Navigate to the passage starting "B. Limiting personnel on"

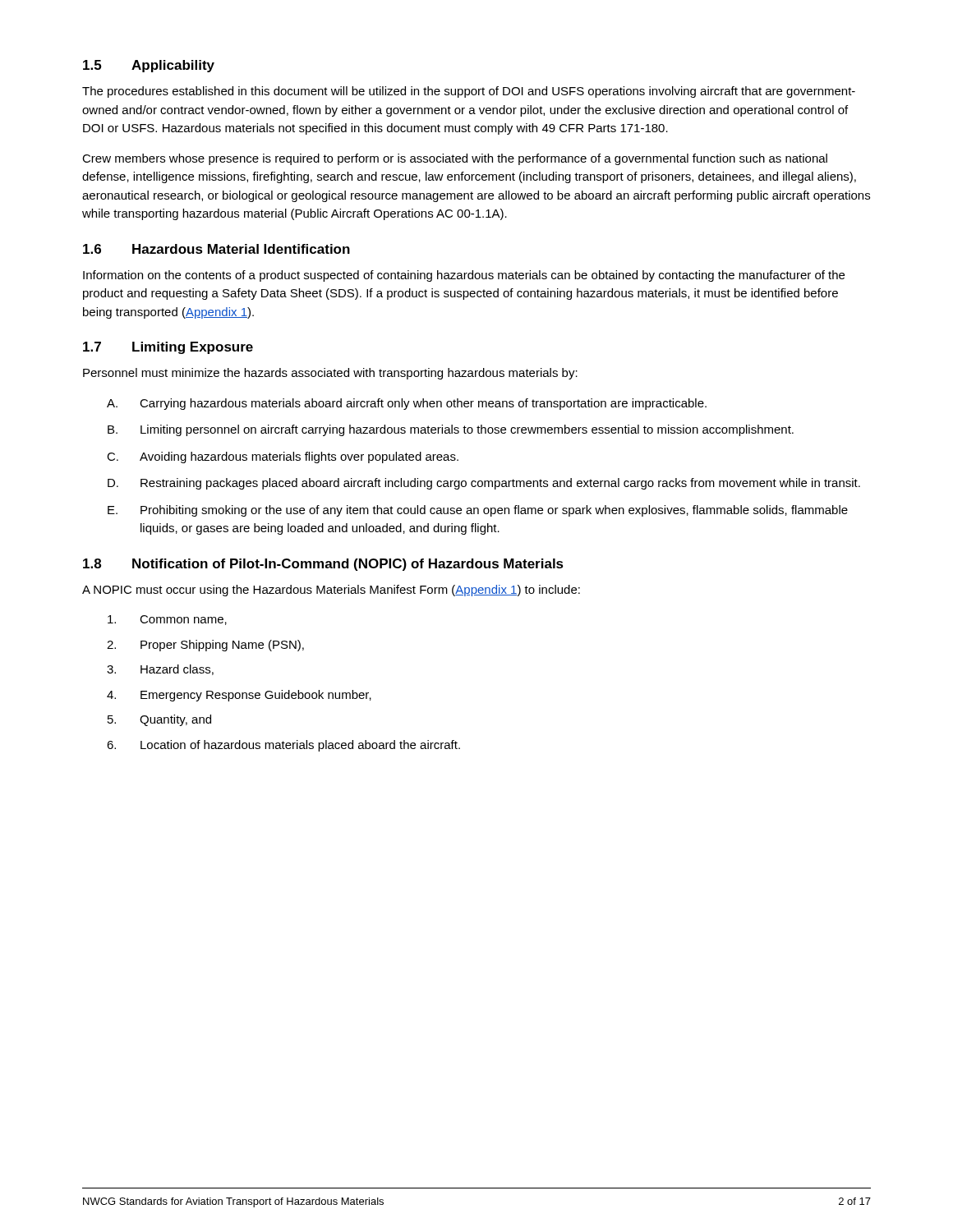click(x=476, y=430)
